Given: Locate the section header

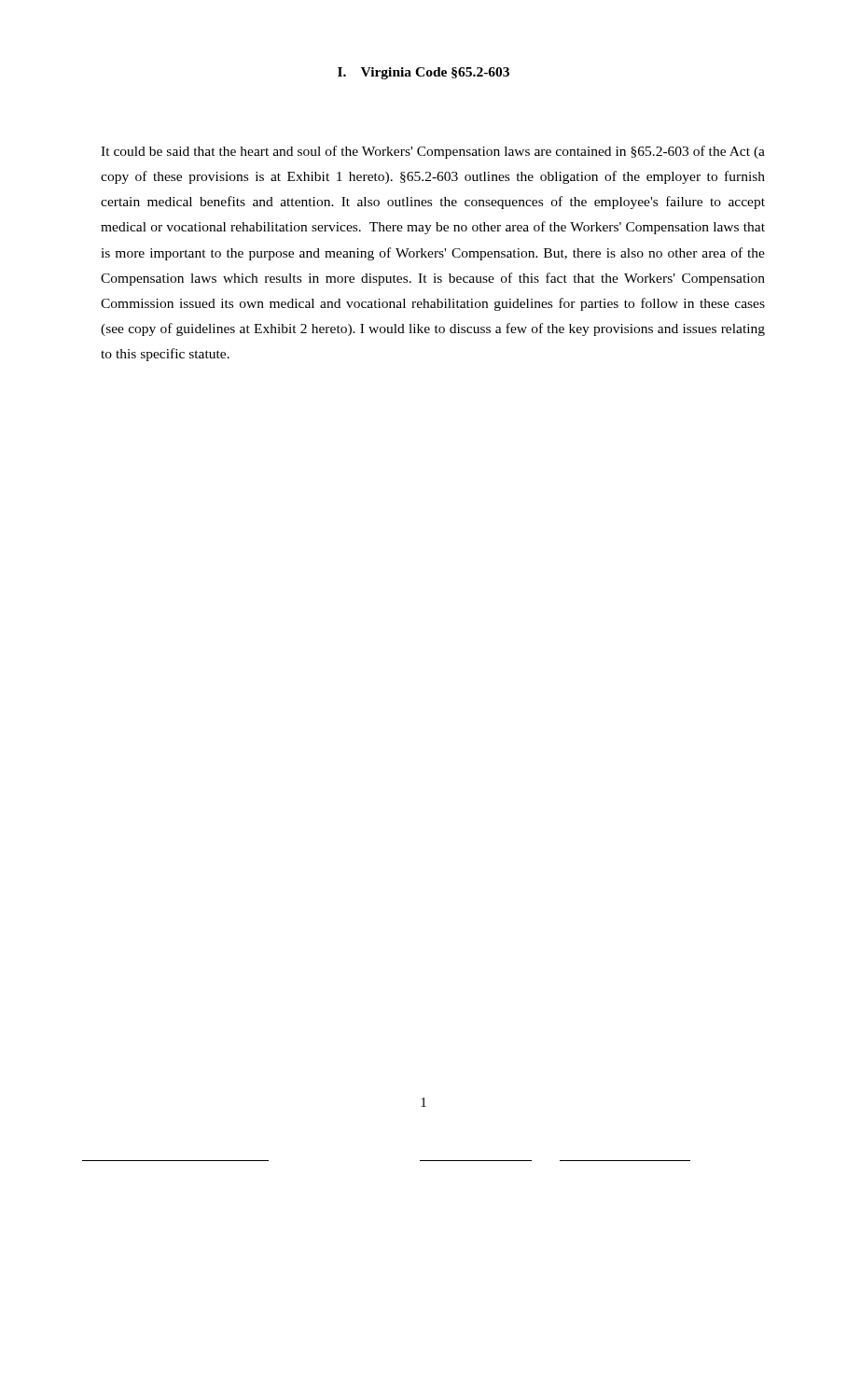Looking at the screenshot, I should pyautogui.click(x=424, y=71).
